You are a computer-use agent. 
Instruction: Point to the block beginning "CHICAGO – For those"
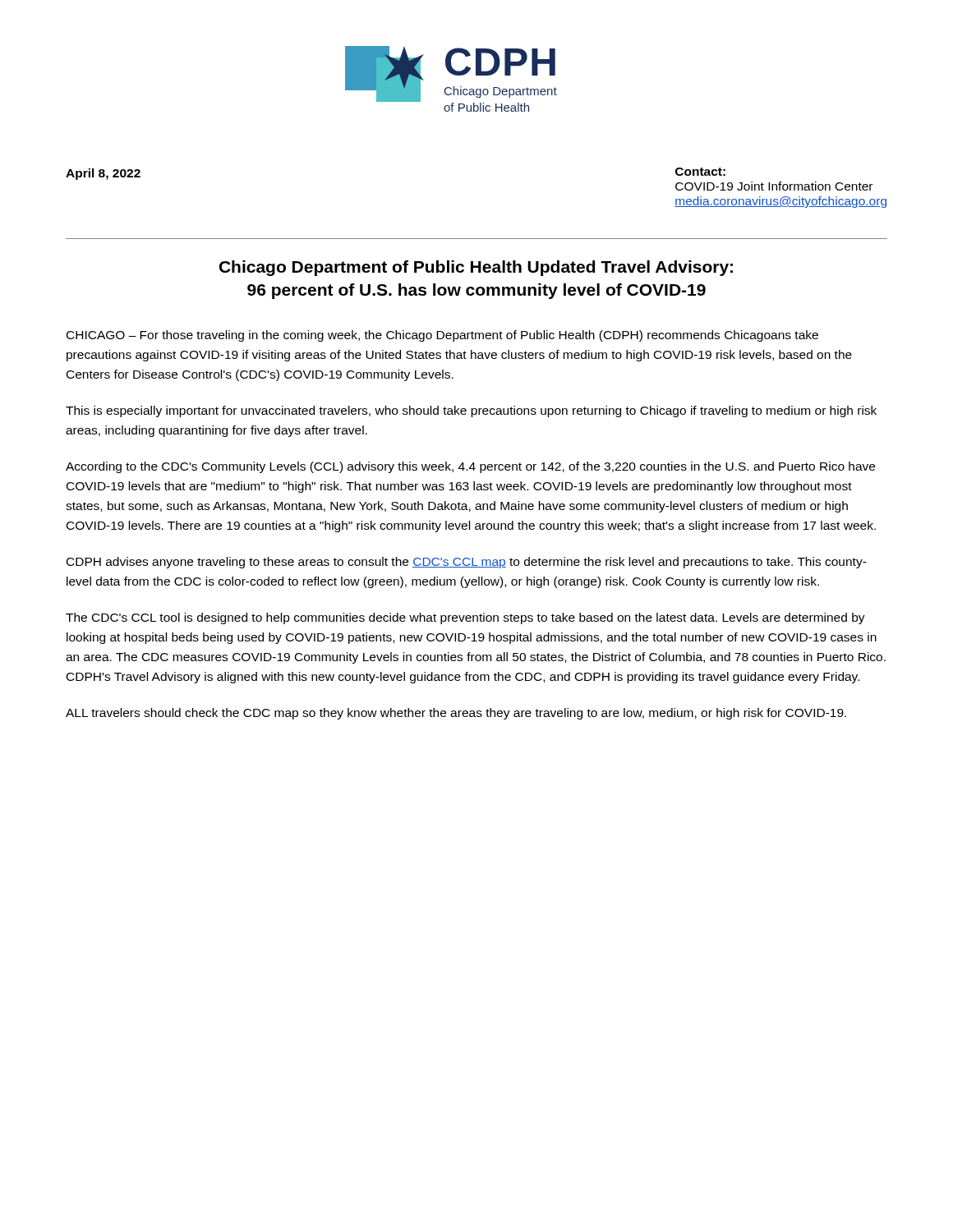tap(459, 354)
